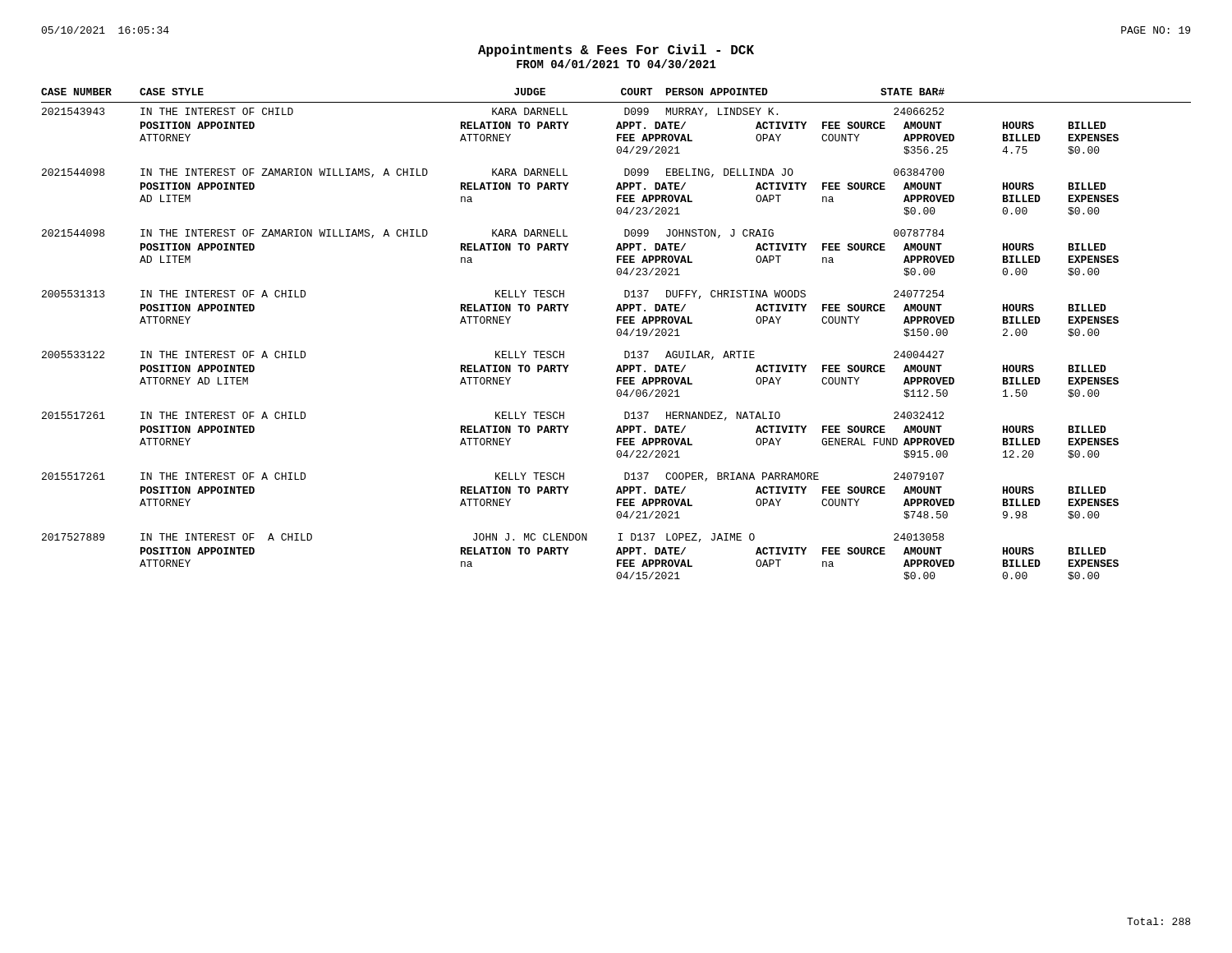This screenshot has height=953, width=1232.
Task: Find the table that mentions "2021543943 IN THE INTEREST OF"
Action: [x=616, y=344]
